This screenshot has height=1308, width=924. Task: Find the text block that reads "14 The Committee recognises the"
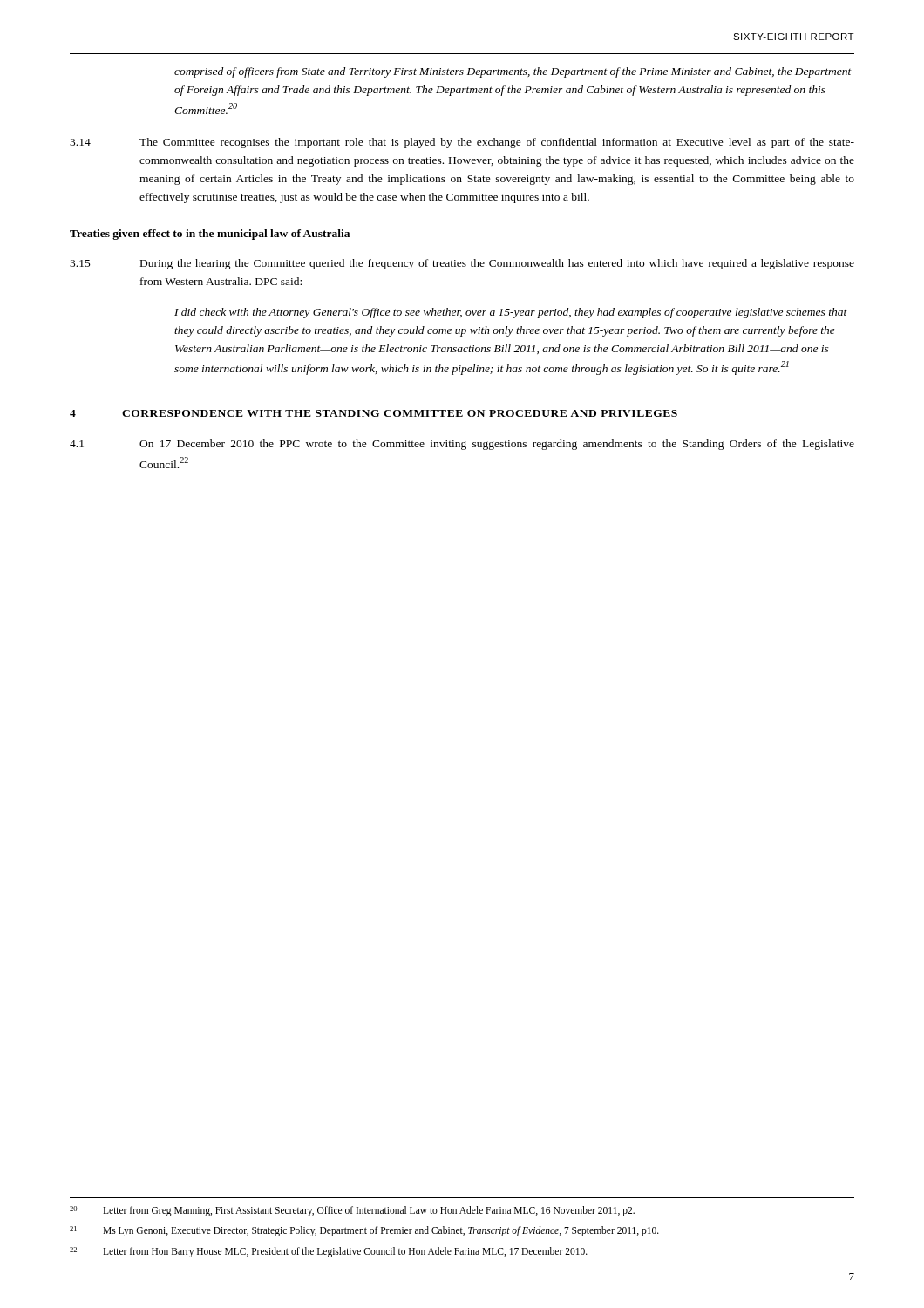pyautogui.click(x=462, y=170)
